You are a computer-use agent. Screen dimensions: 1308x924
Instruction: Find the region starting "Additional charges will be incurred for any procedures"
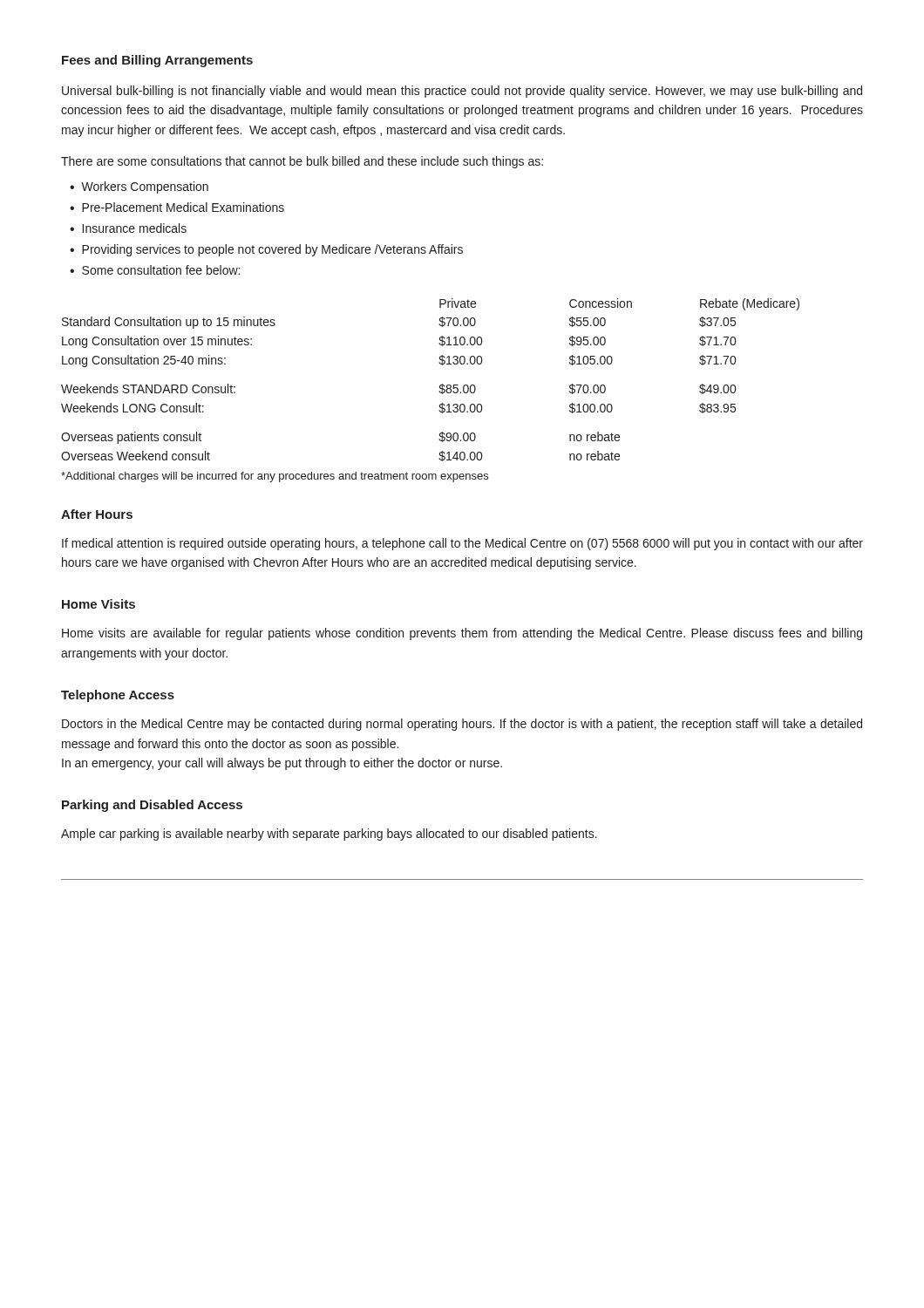pos(275,475)
